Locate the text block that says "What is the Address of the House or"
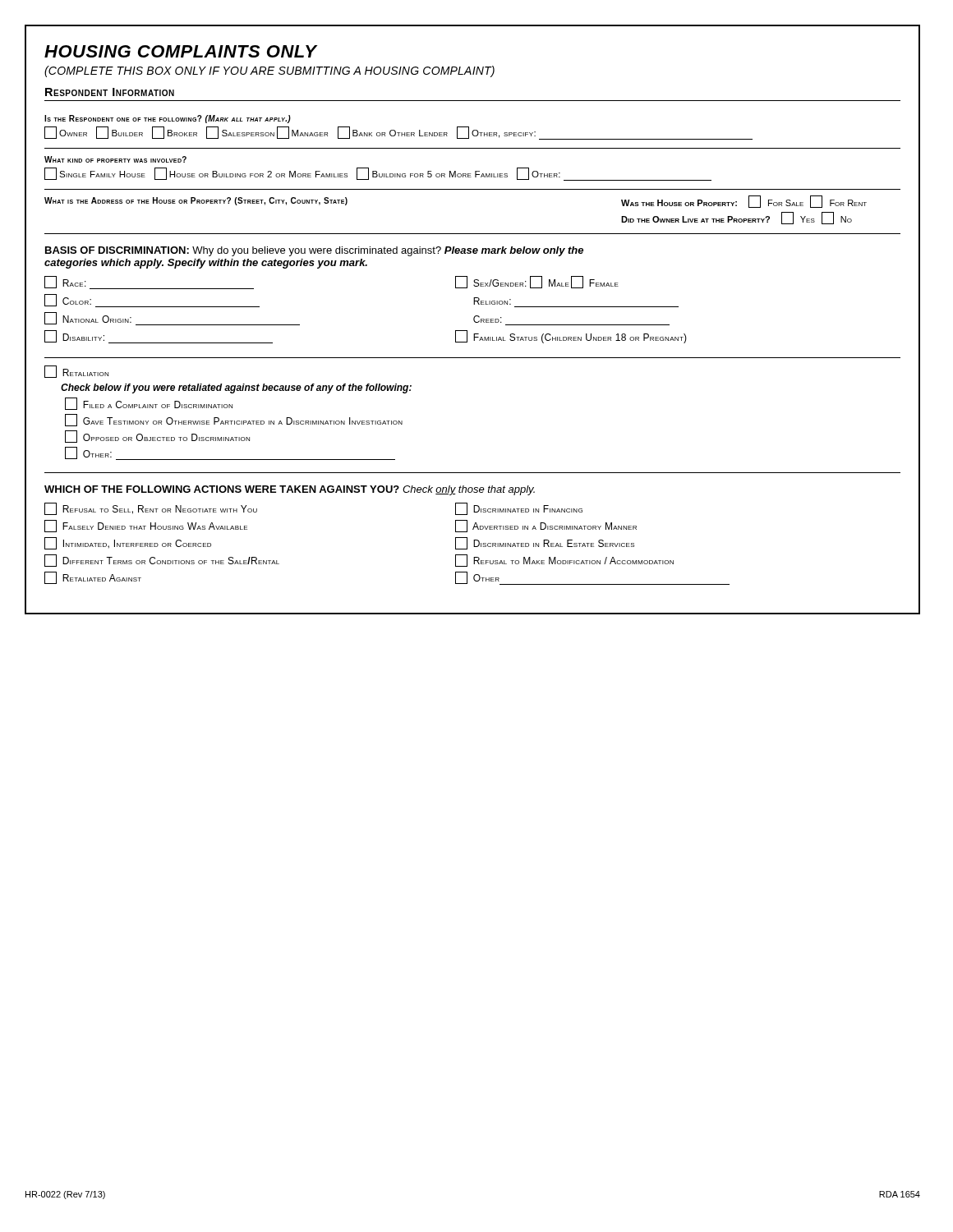Screen dimensions: 1232x953 click(x=193, y=202)
